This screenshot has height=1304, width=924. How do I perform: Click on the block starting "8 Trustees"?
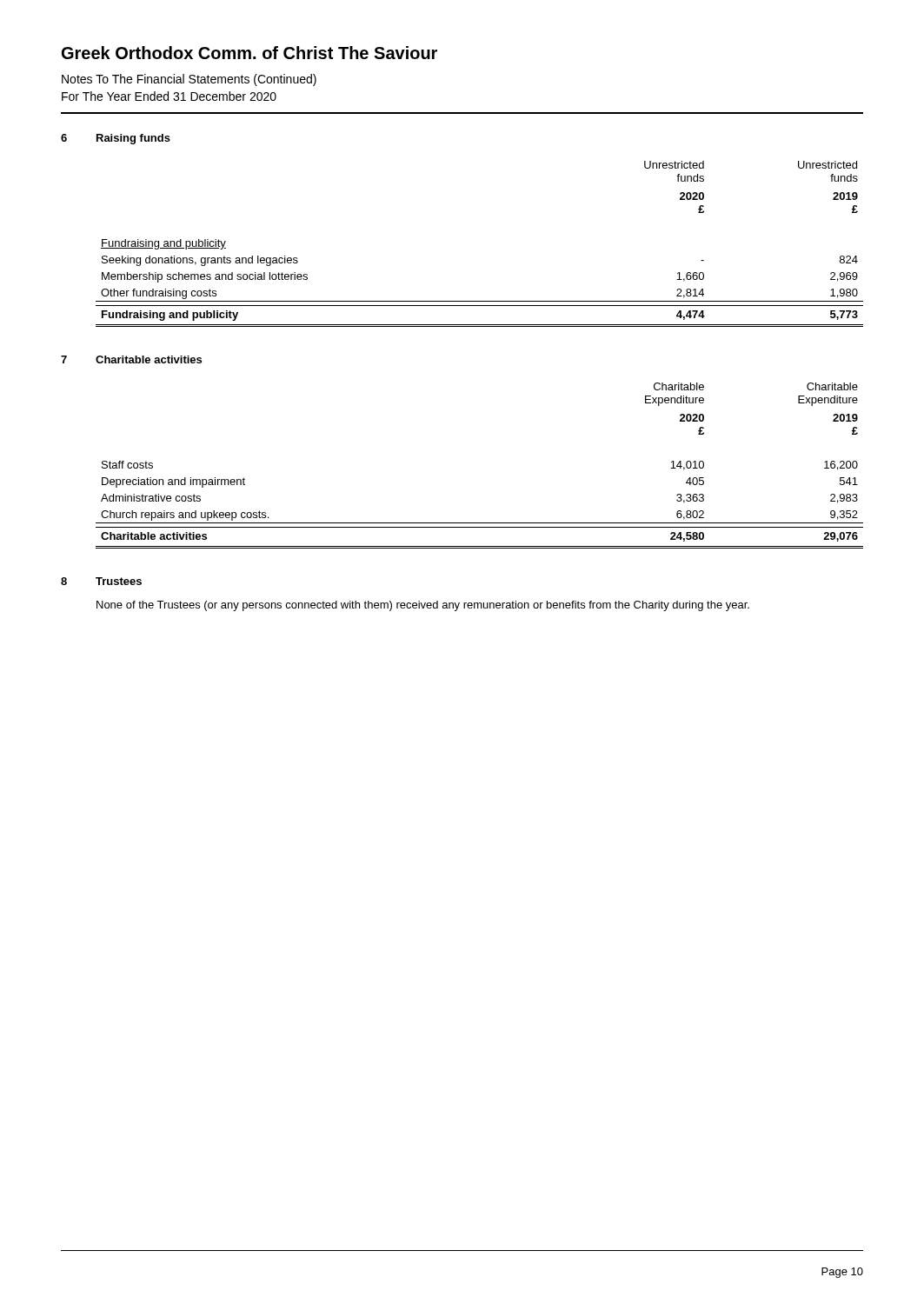coord(101,581)
